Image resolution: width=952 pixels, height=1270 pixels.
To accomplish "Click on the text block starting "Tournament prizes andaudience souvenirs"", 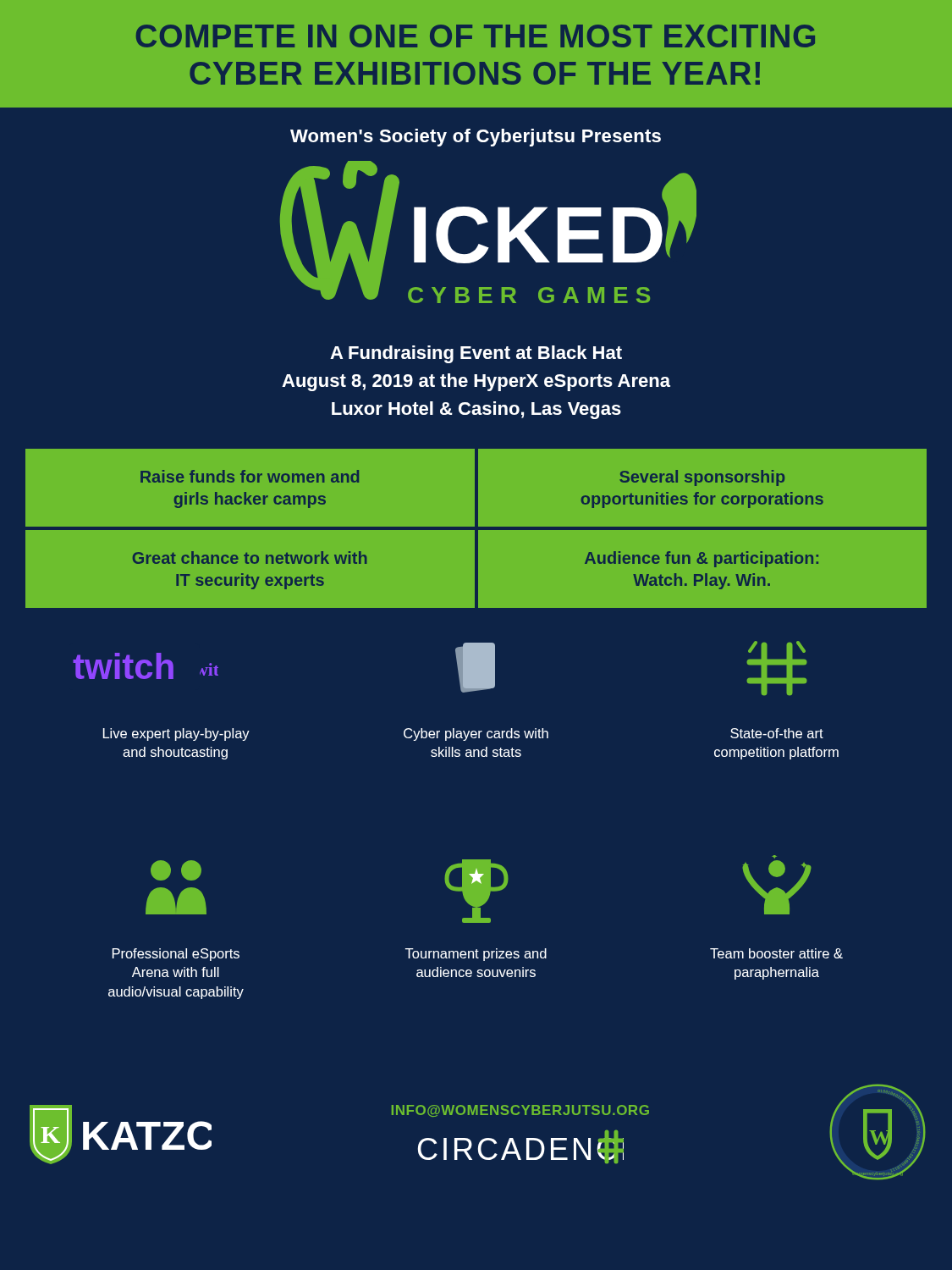I will coord(476,963).
